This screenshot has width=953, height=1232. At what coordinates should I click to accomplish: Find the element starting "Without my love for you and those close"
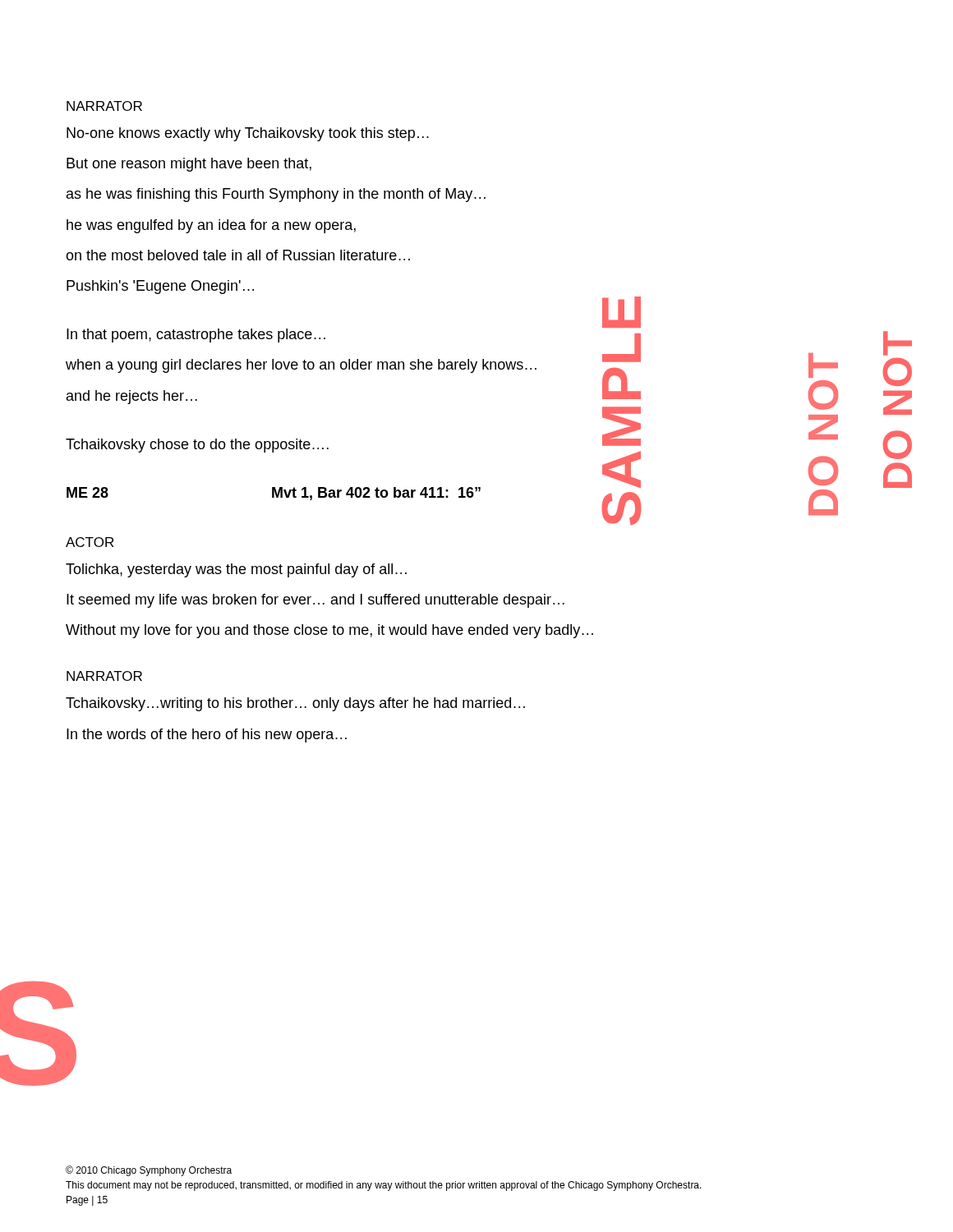330,630
